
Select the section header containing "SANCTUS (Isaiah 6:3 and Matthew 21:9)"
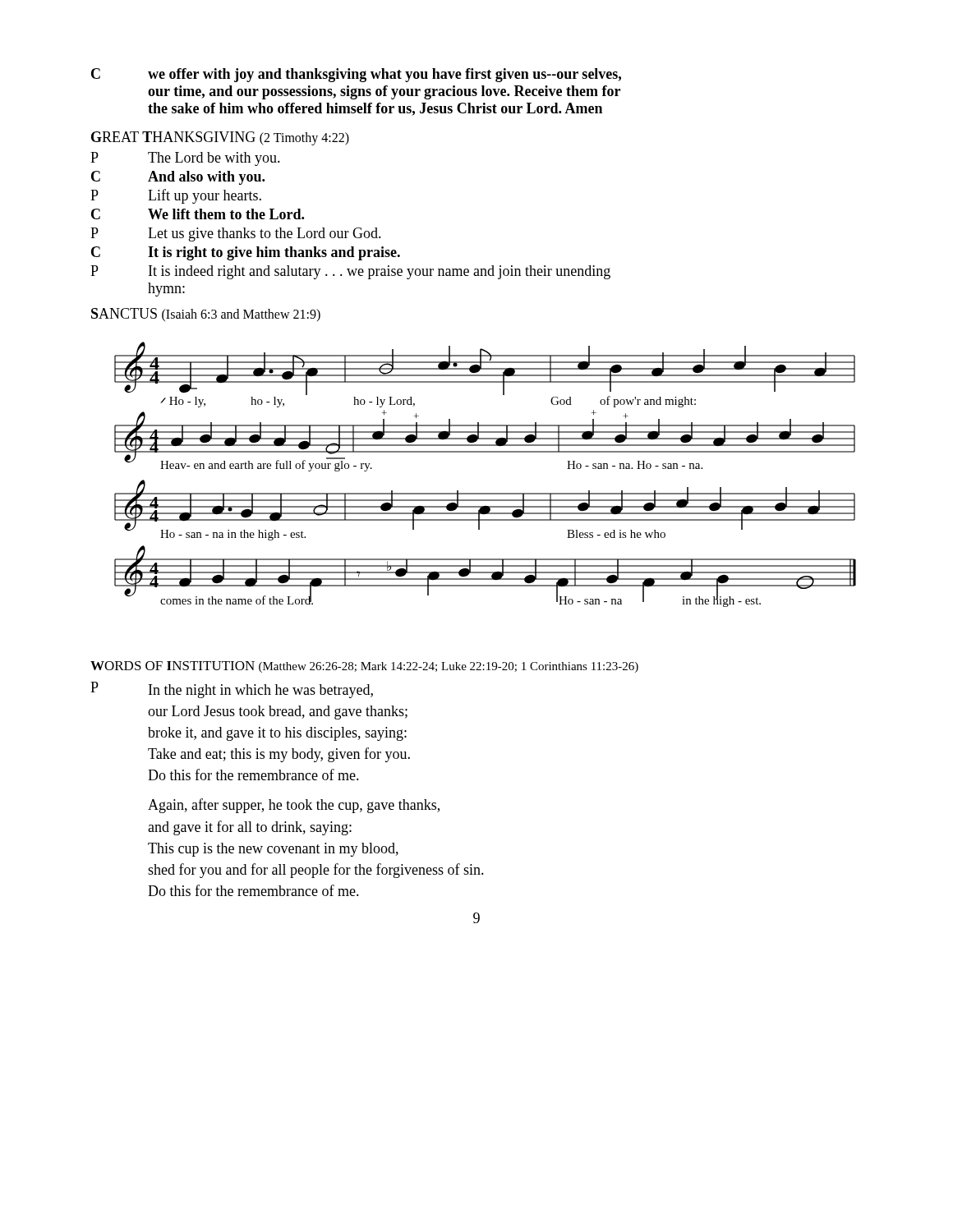[205, 314]
